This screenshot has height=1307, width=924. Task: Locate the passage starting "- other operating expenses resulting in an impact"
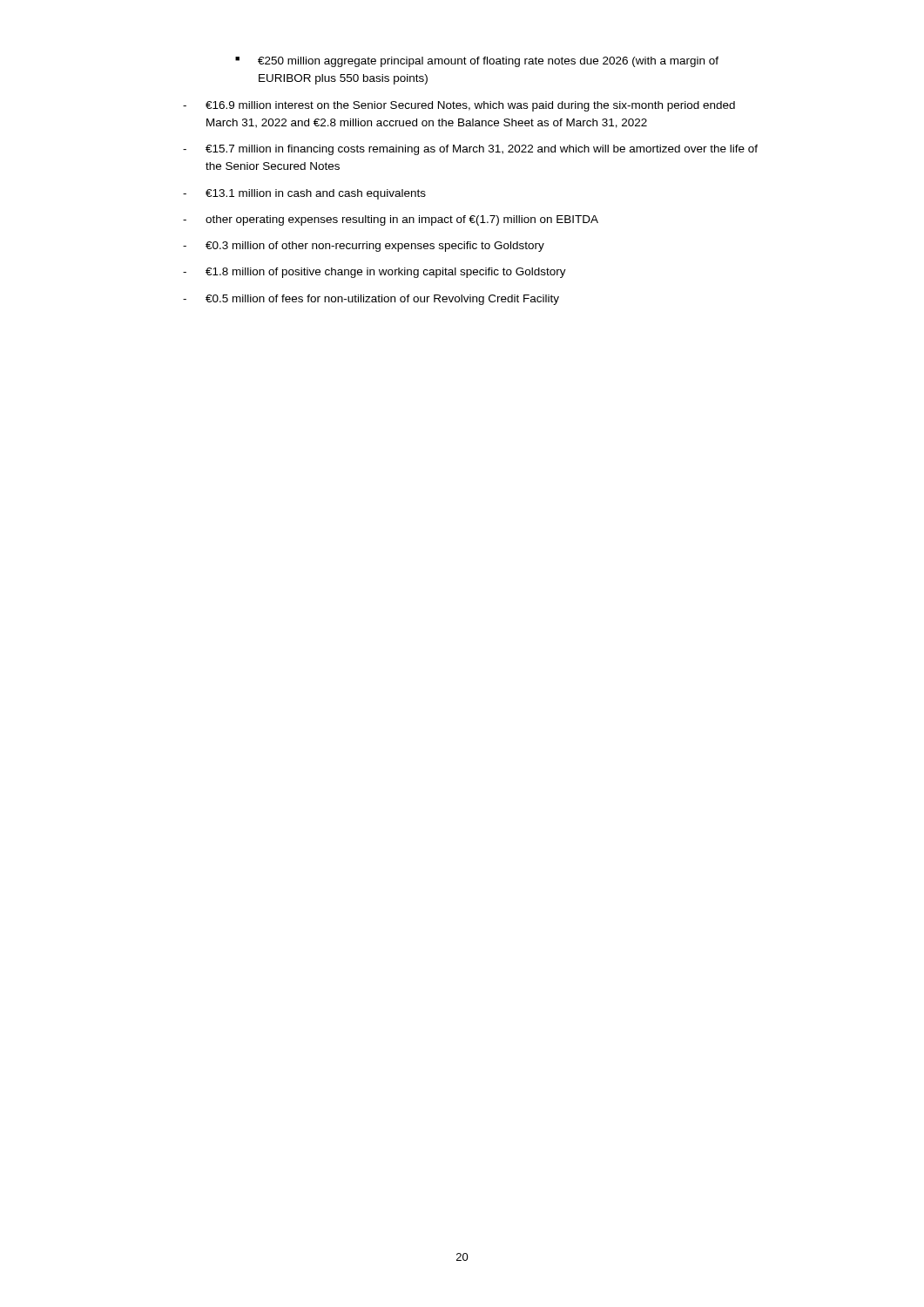(475, 220)
